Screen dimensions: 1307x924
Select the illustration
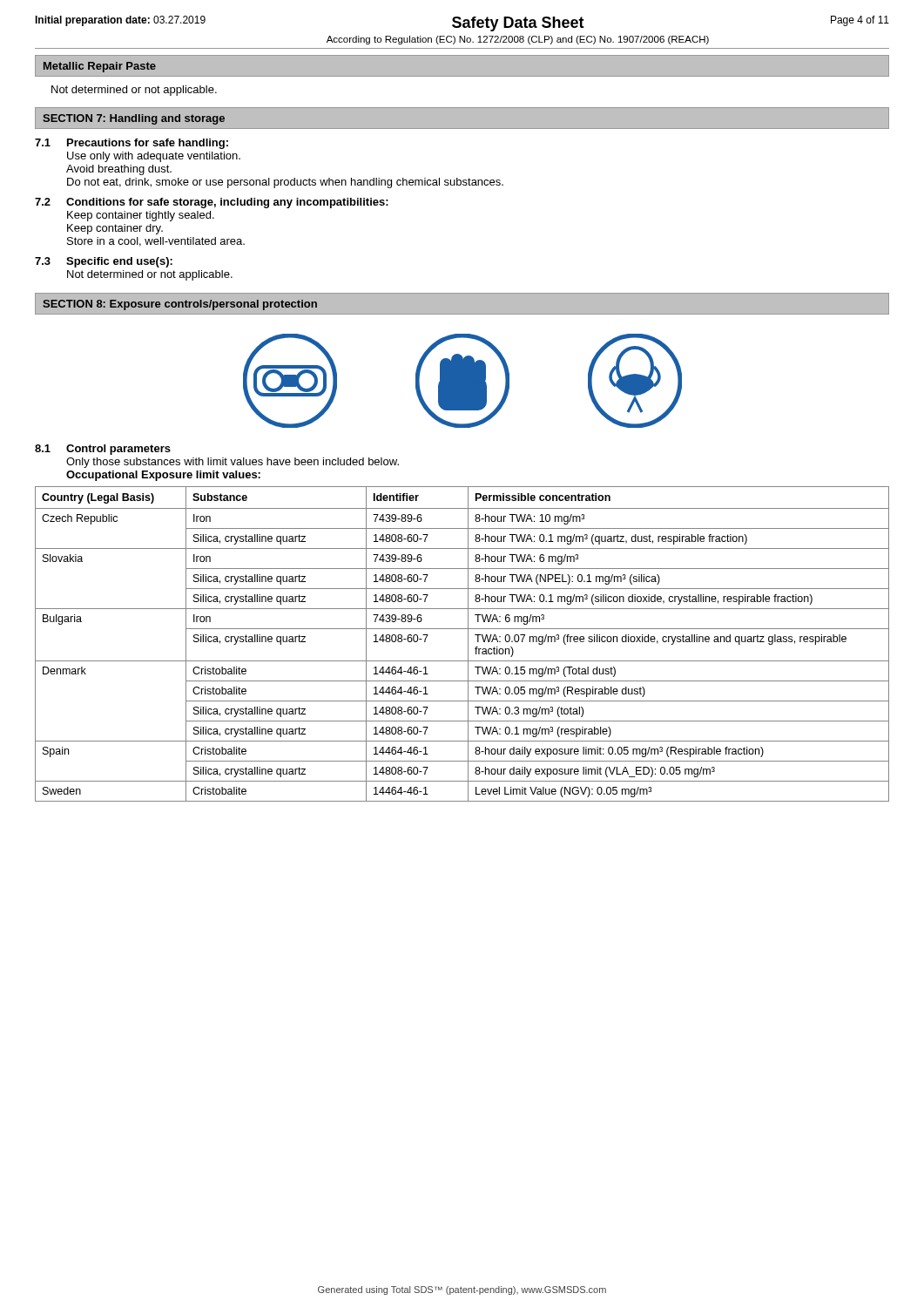pos(462,381)
